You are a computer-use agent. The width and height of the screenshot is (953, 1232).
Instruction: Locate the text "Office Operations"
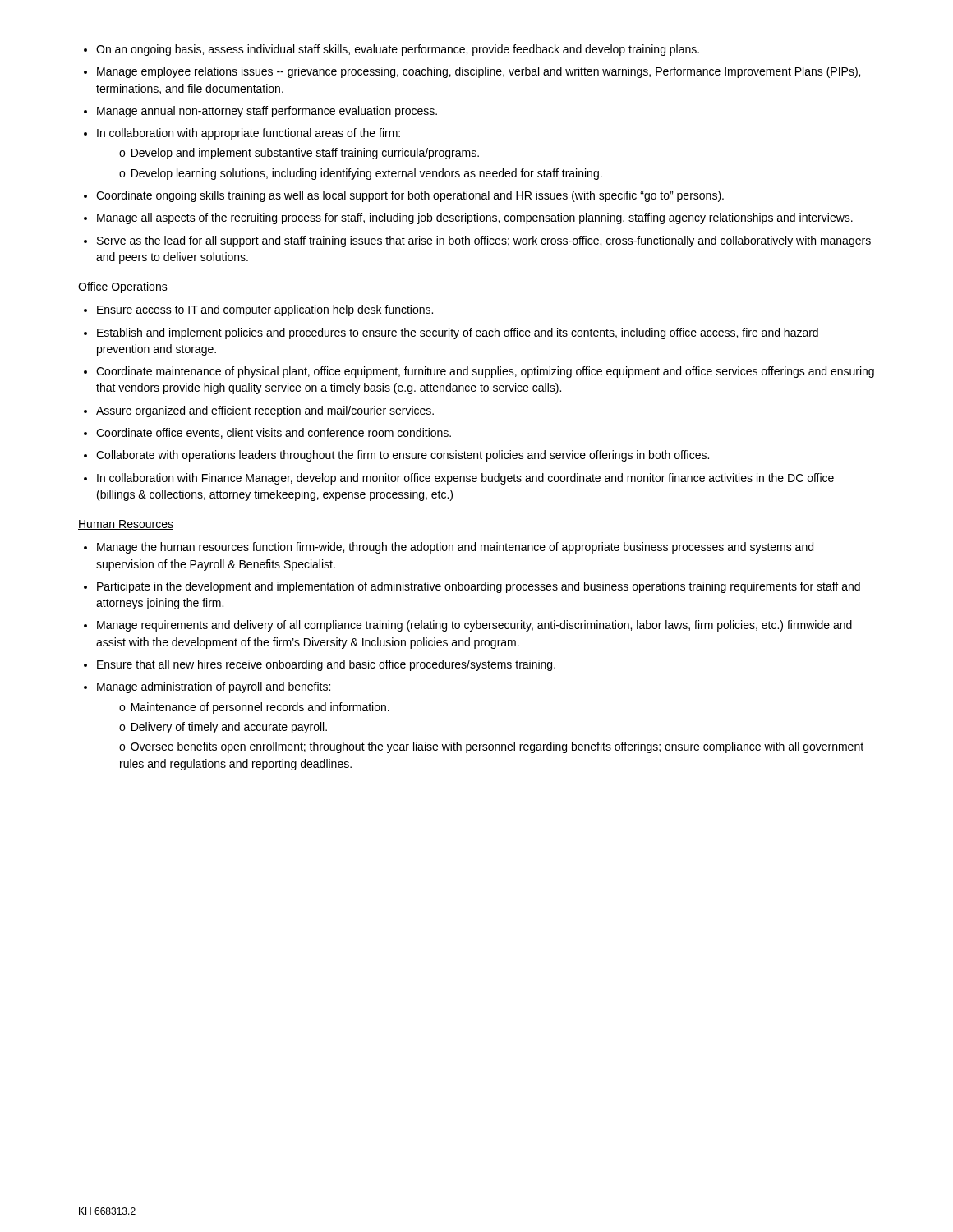(x=123, y=287)
